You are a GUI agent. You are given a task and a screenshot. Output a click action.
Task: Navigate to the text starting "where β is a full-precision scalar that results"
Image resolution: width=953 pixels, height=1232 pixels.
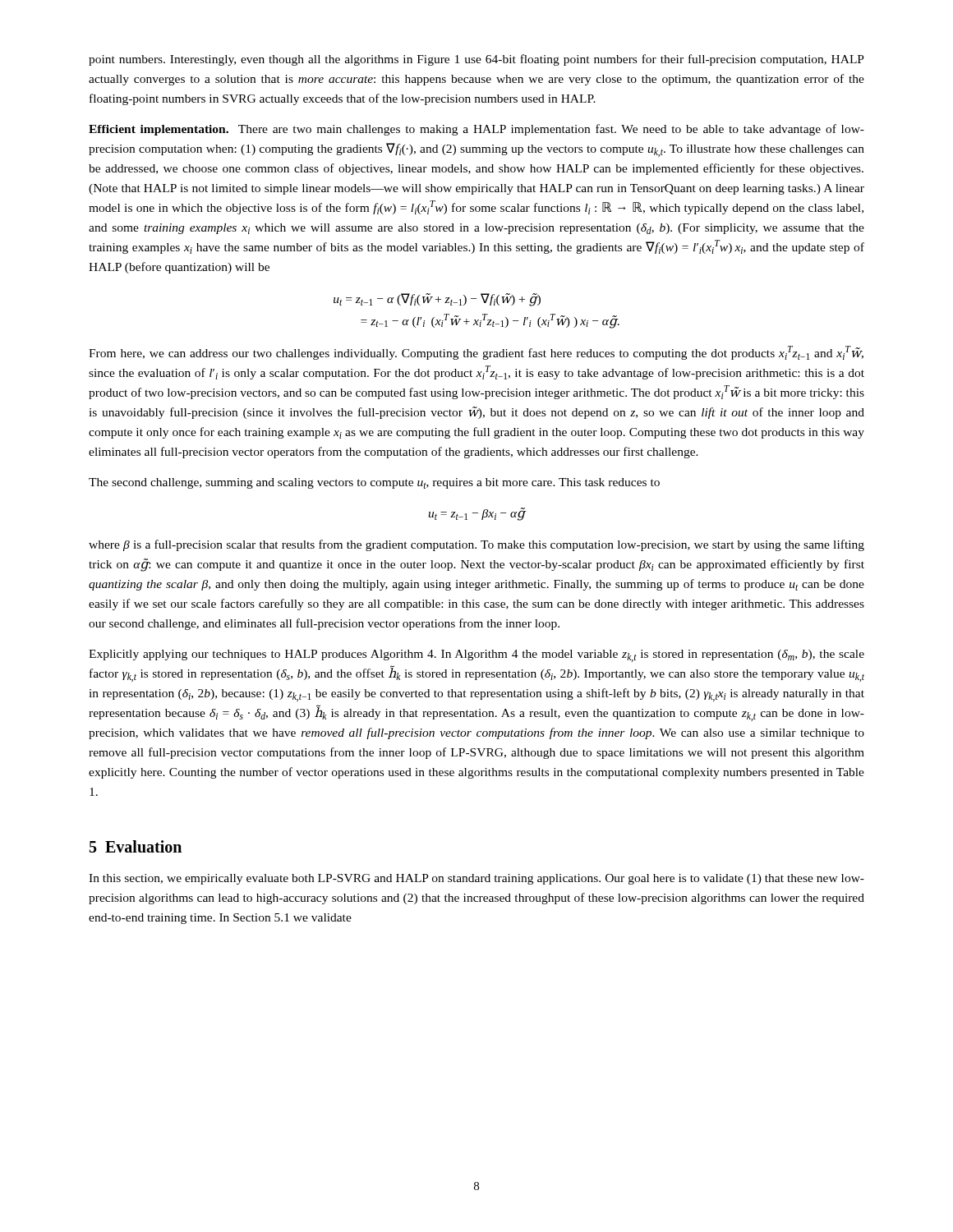(x=476, y=584)
